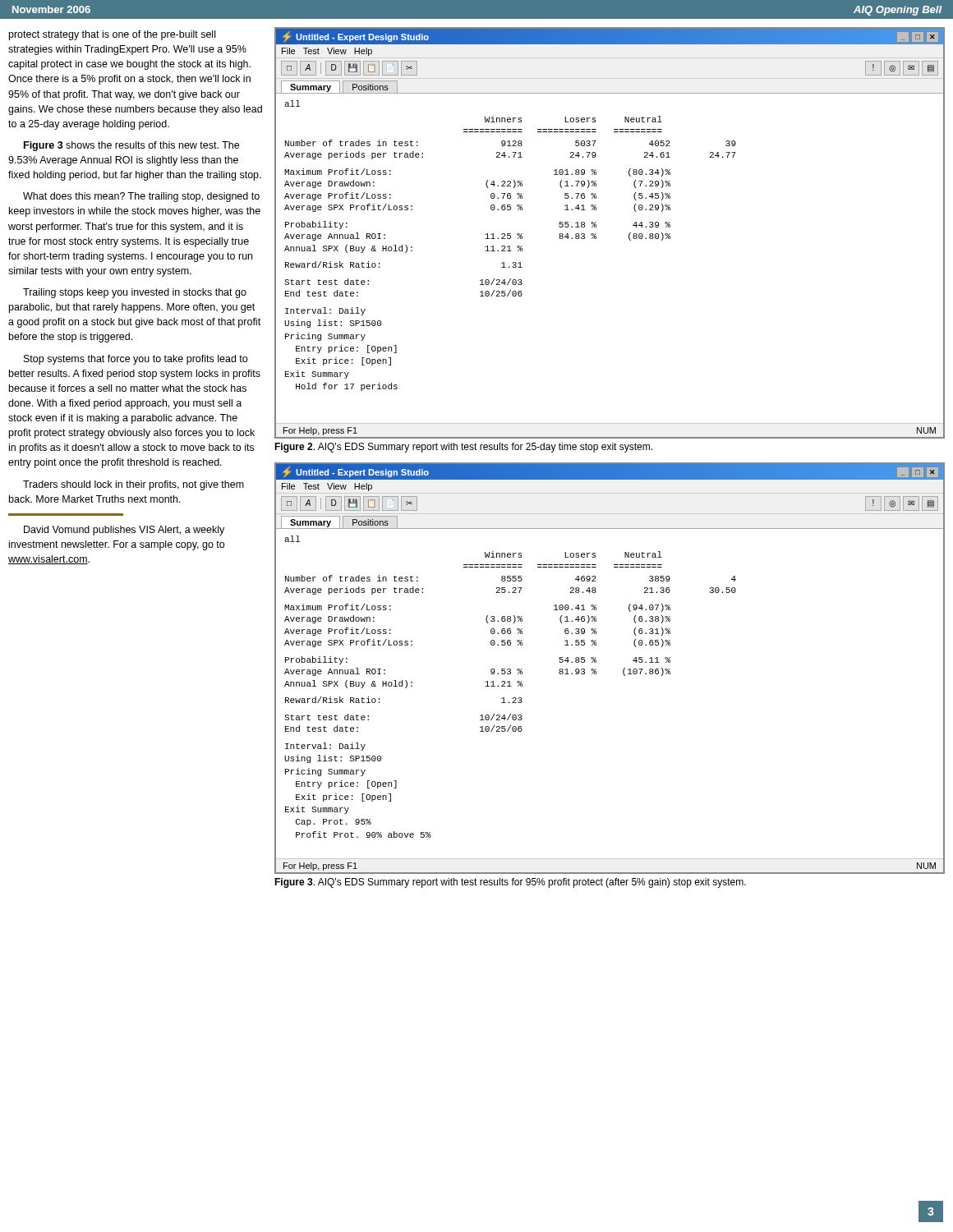Point to the block starting "Trailing stops keep you invested in stocks that"

(134, 315)
